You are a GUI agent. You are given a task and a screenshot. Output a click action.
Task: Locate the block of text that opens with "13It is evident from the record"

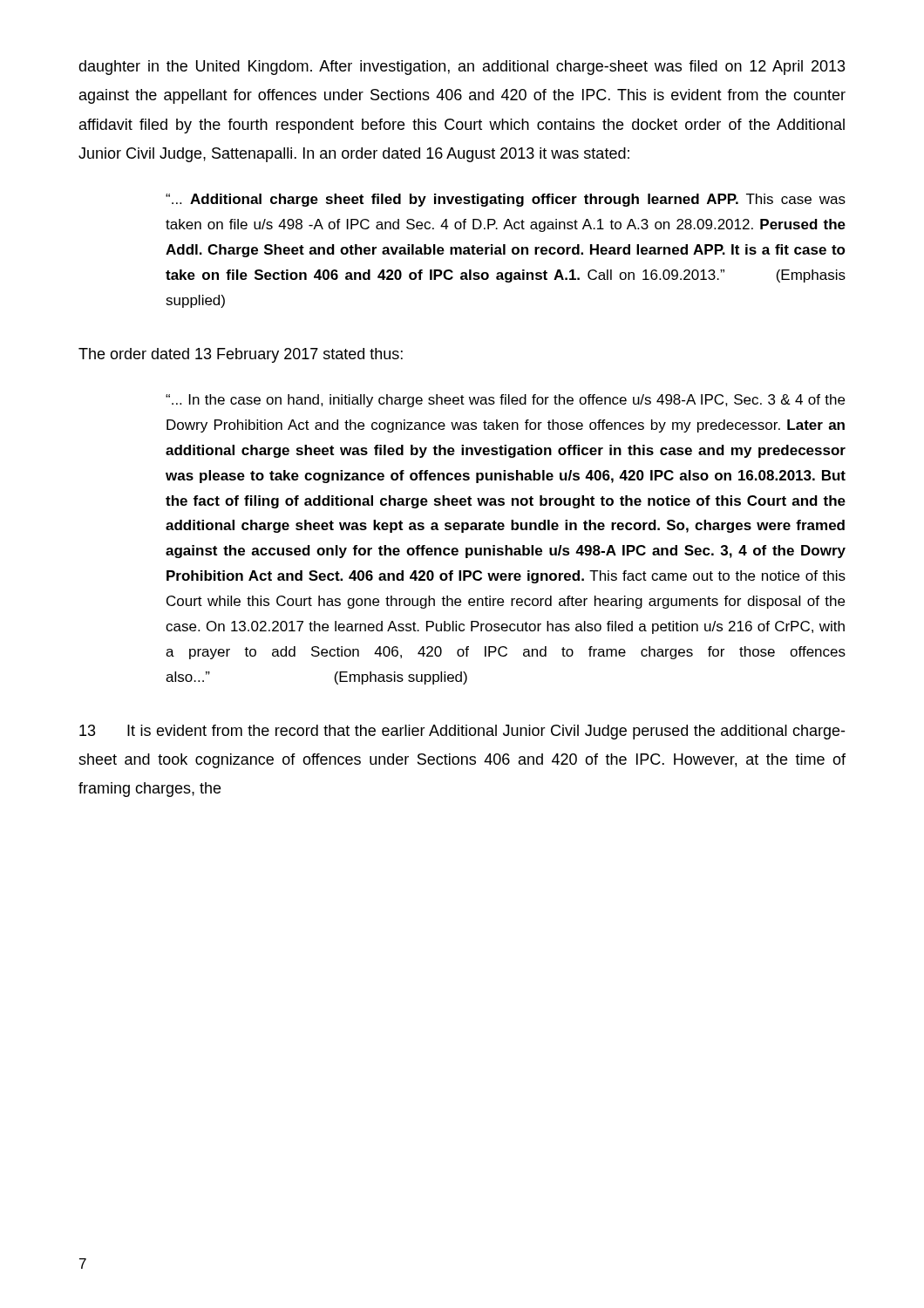pos(462,757)
